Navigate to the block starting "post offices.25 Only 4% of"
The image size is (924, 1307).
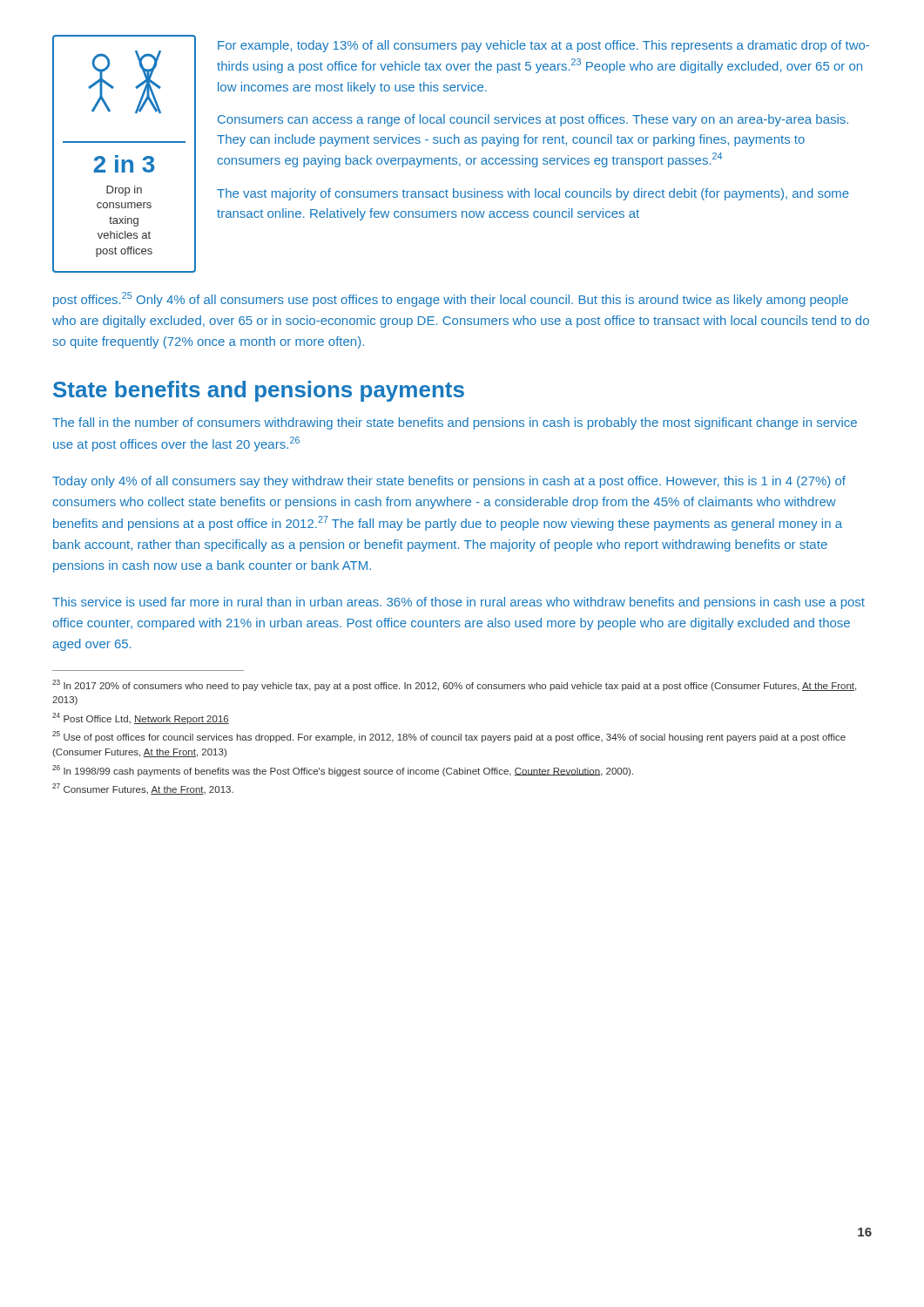(462, 320)
